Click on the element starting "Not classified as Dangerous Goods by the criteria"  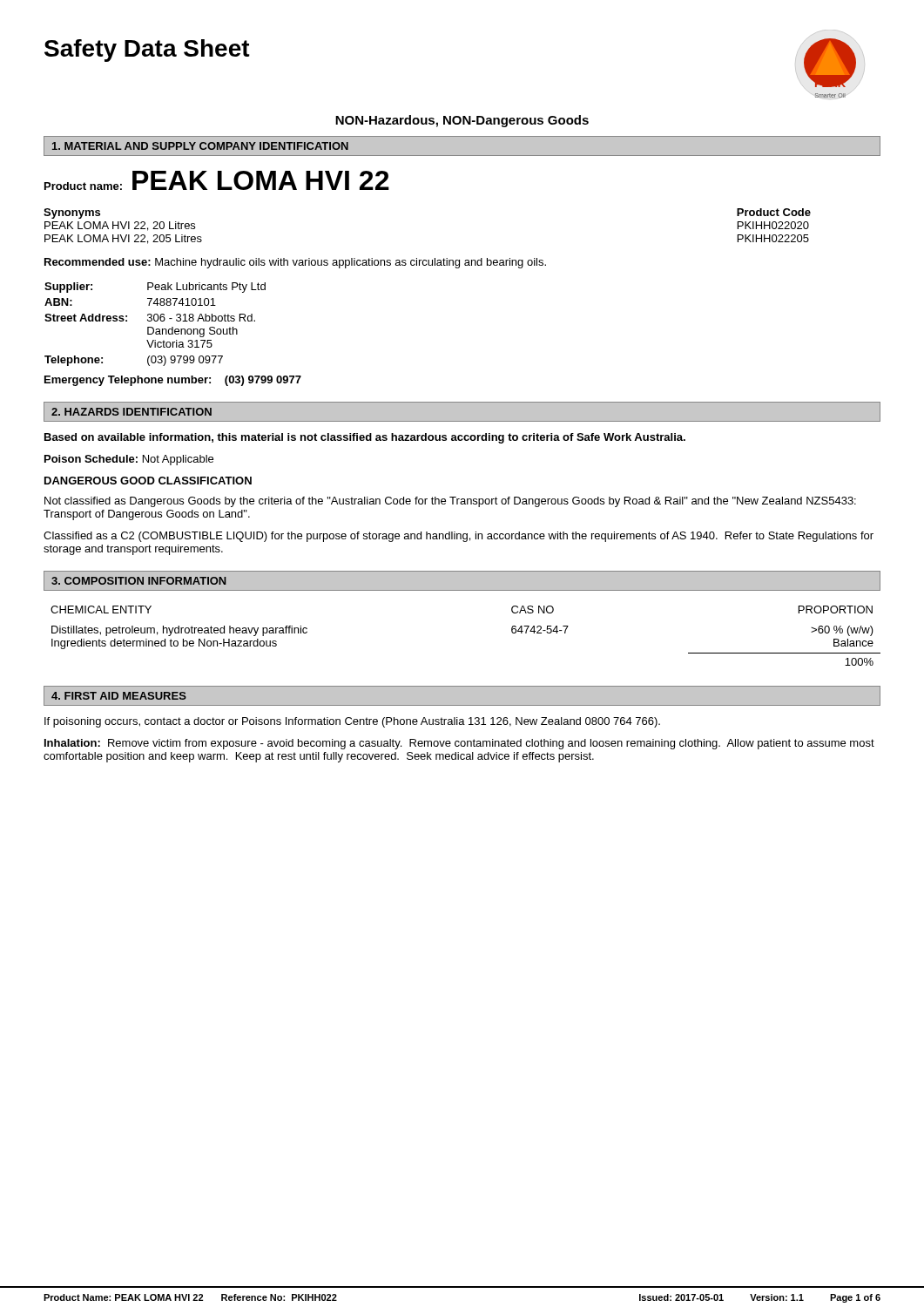coord(450,507)
